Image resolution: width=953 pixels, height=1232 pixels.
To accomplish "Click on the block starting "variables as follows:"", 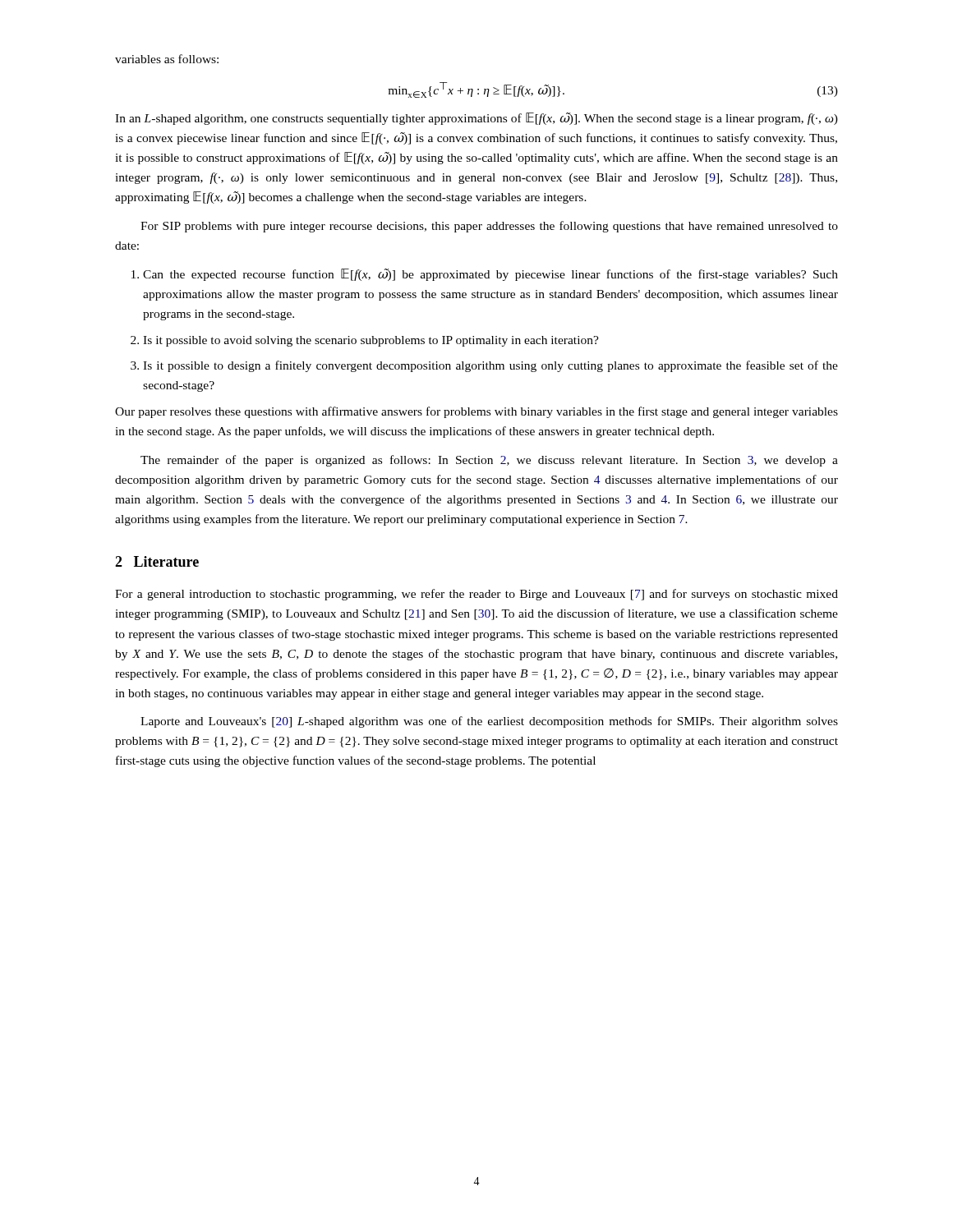I will (167, 59).
